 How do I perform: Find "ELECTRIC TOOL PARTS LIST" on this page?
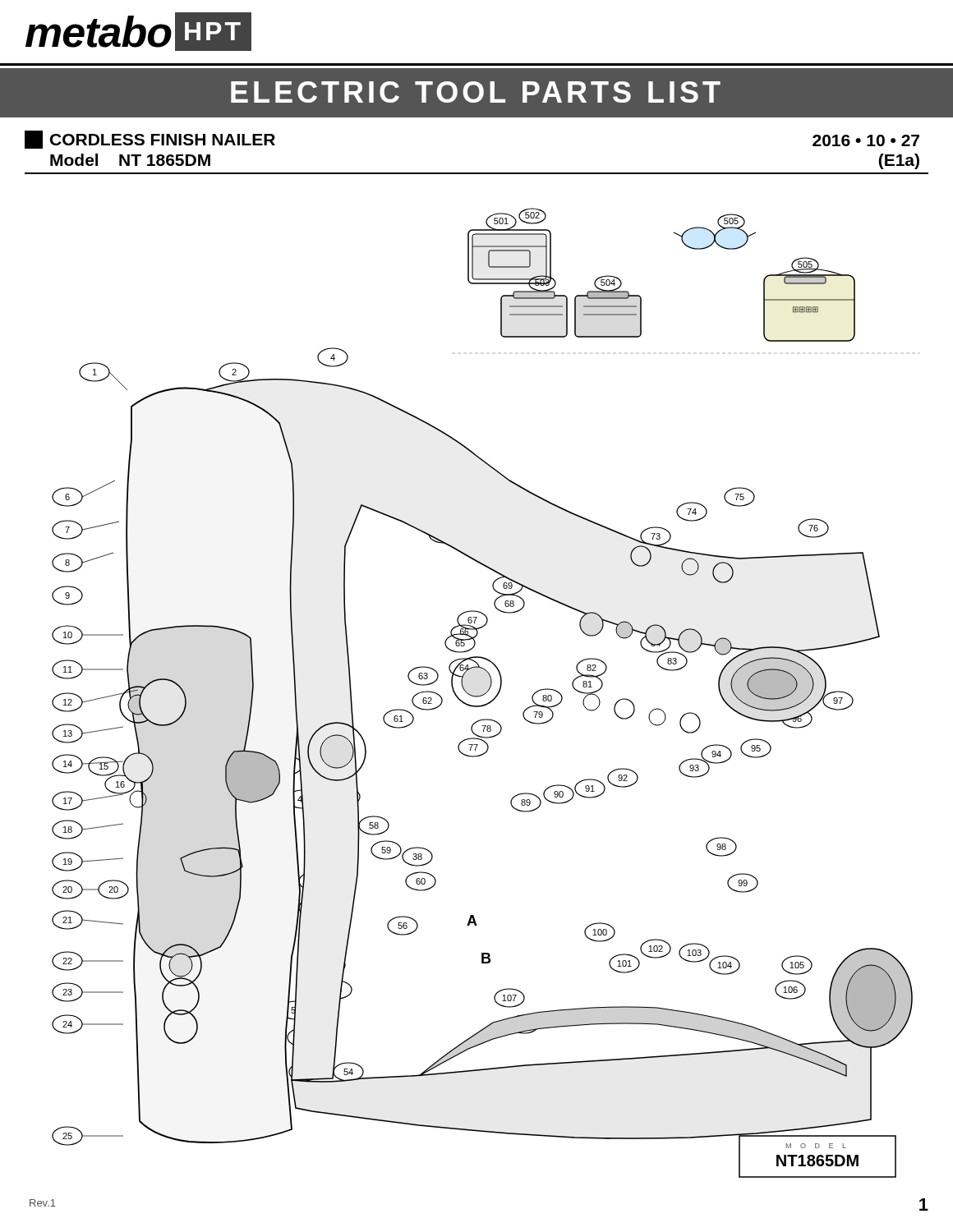point(476,93)
